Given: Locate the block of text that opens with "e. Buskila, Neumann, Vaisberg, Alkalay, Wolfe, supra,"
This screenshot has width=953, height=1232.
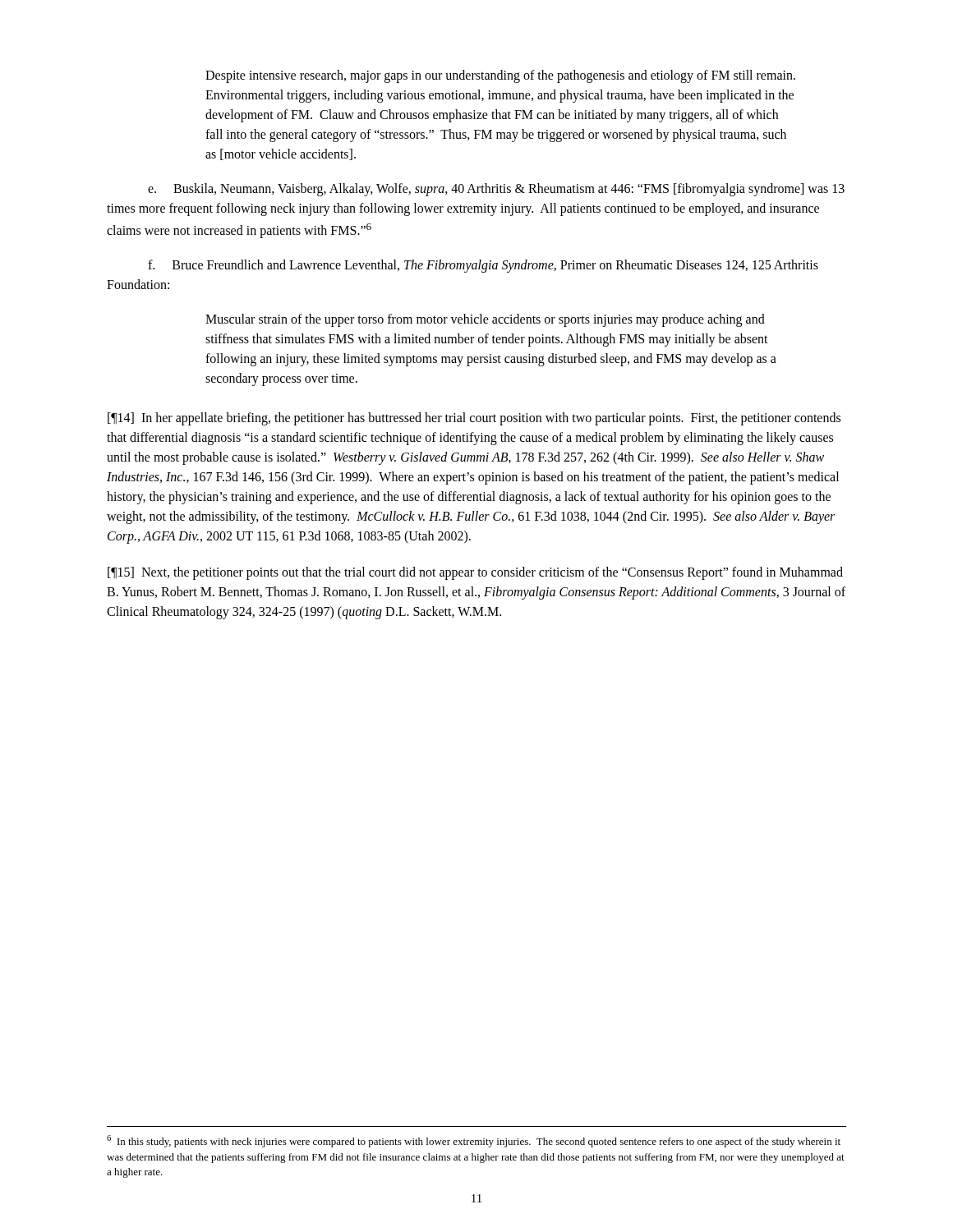Looking at the screenshot, I should coord(476,210).
